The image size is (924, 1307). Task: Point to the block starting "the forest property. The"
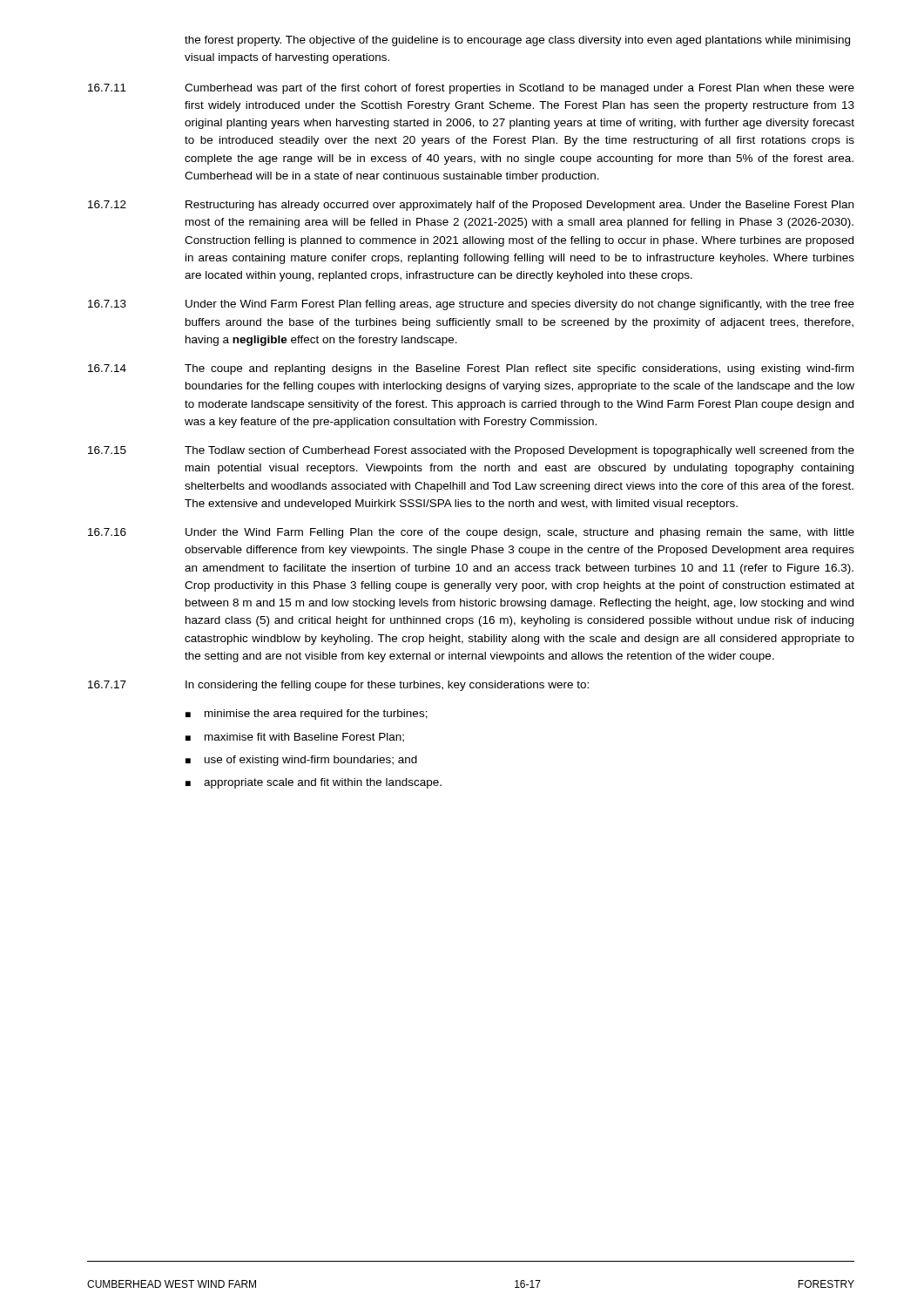click(518, 48)
